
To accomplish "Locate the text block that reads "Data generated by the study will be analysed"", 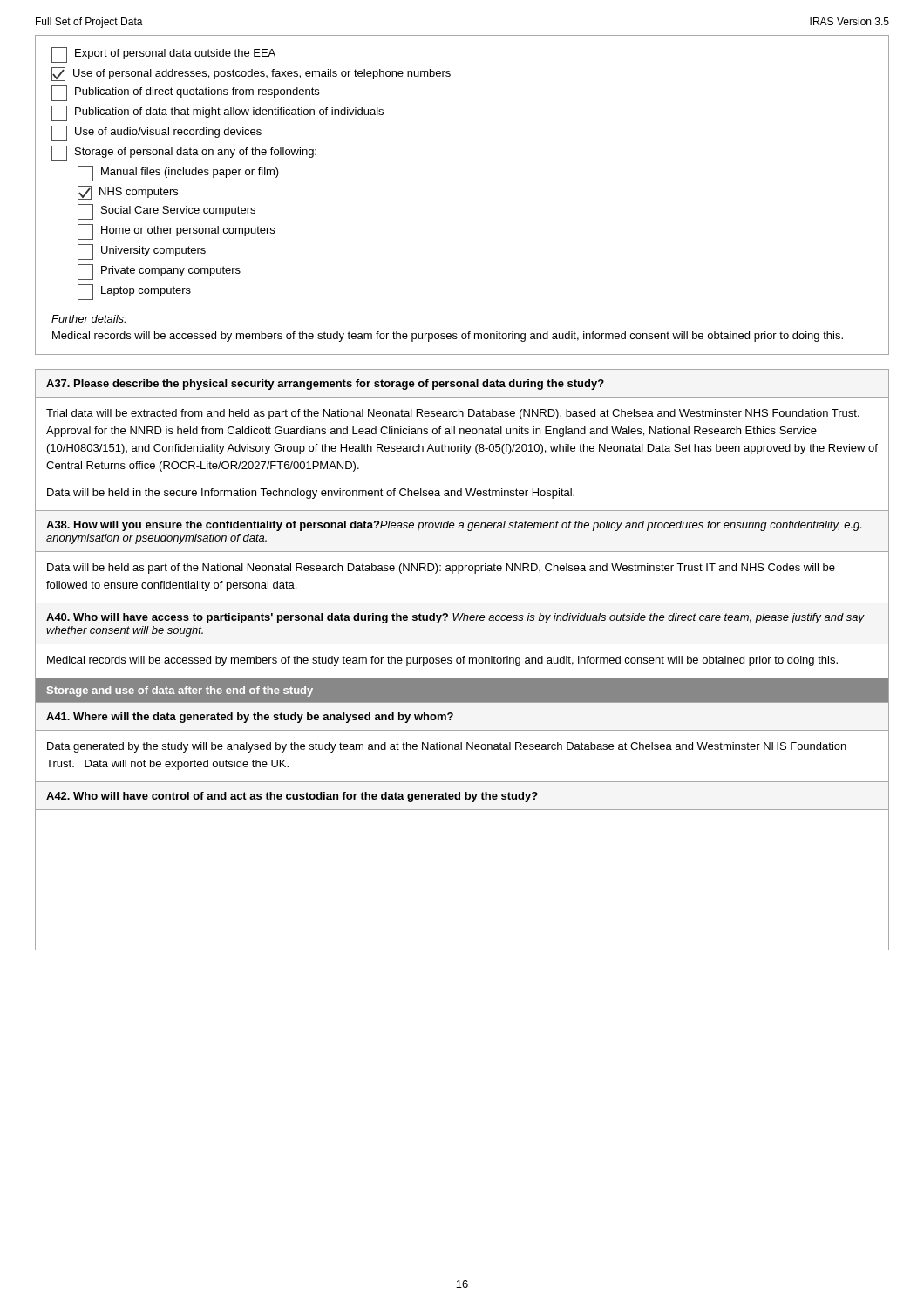I will pos(446,755).
